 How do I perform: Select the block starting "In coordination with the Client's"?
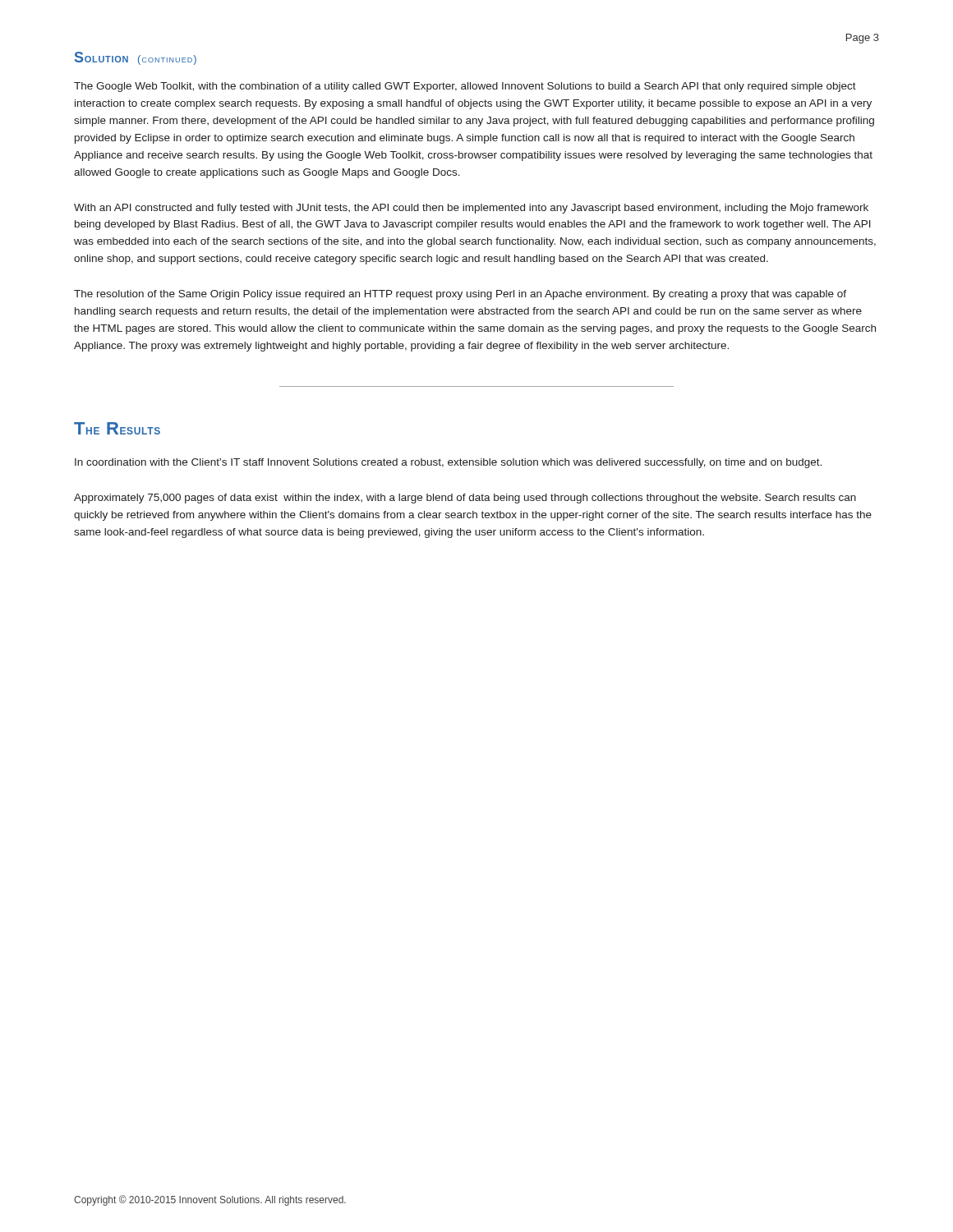tap(448, 462)
